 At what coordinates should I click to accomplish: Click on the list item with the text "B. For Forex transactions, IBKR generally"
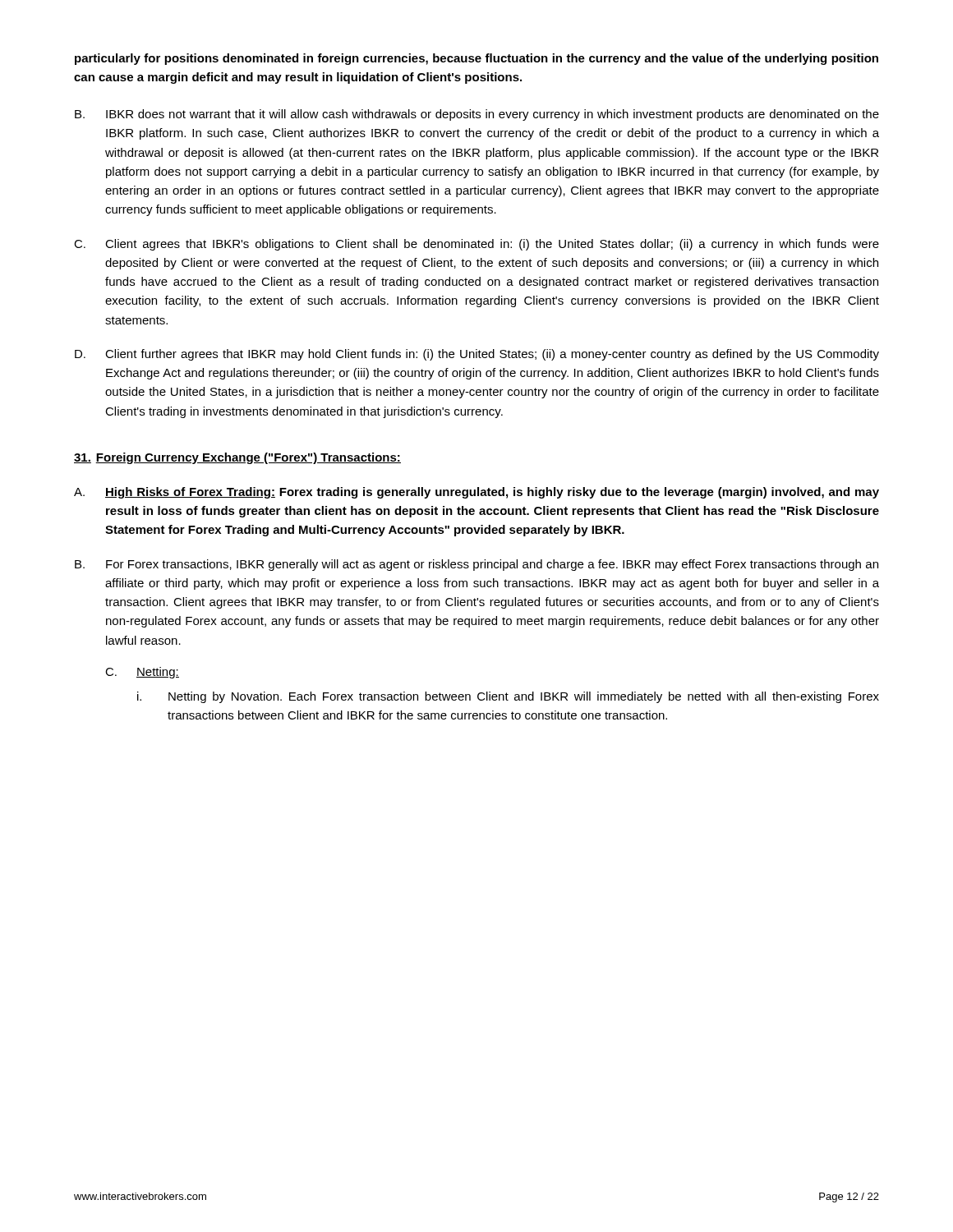point(476,602)
